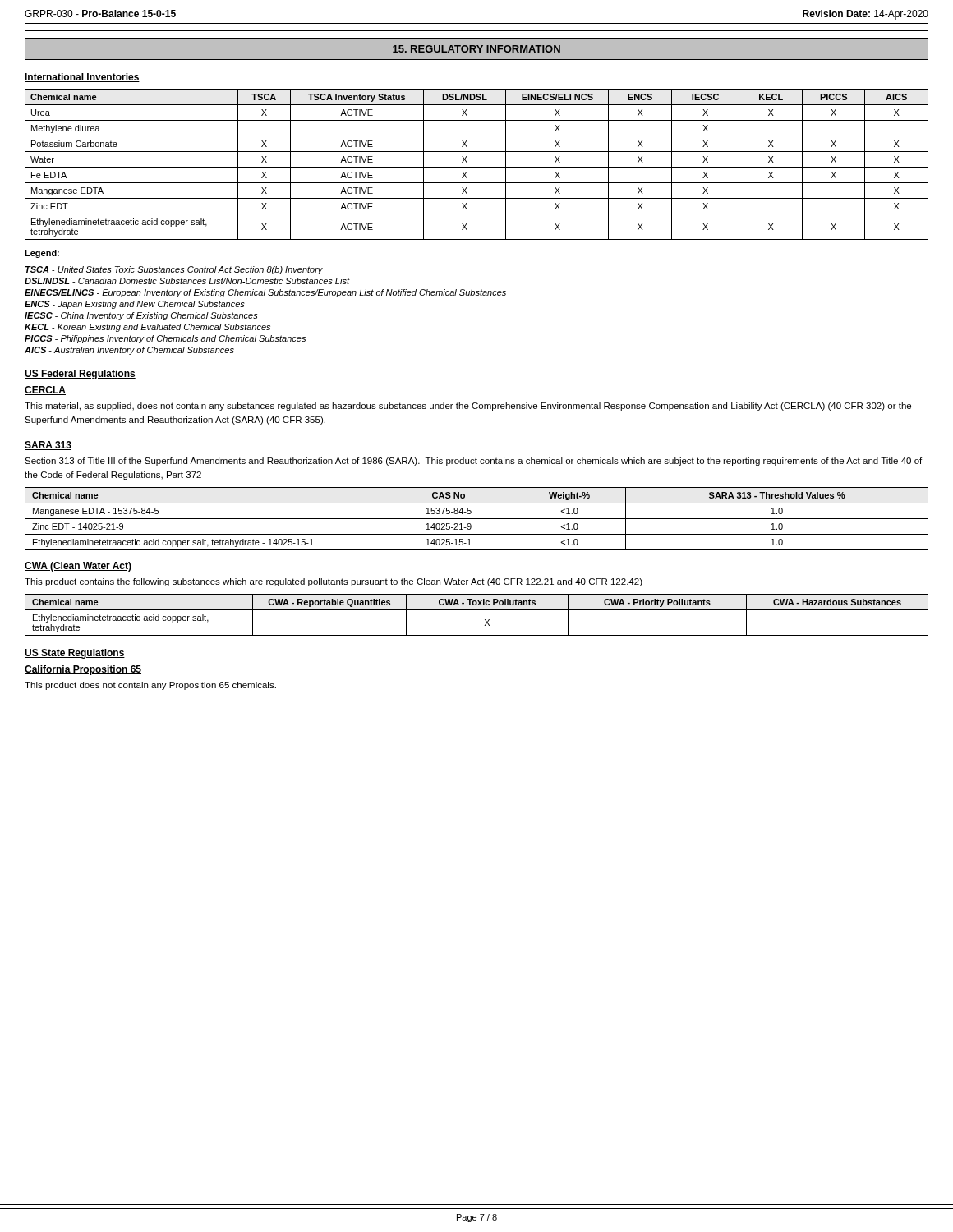This screenshot has width=953, height=1232.
Task: Click on the table containing "EINECS/ELI NCS"
Action: 476,164
